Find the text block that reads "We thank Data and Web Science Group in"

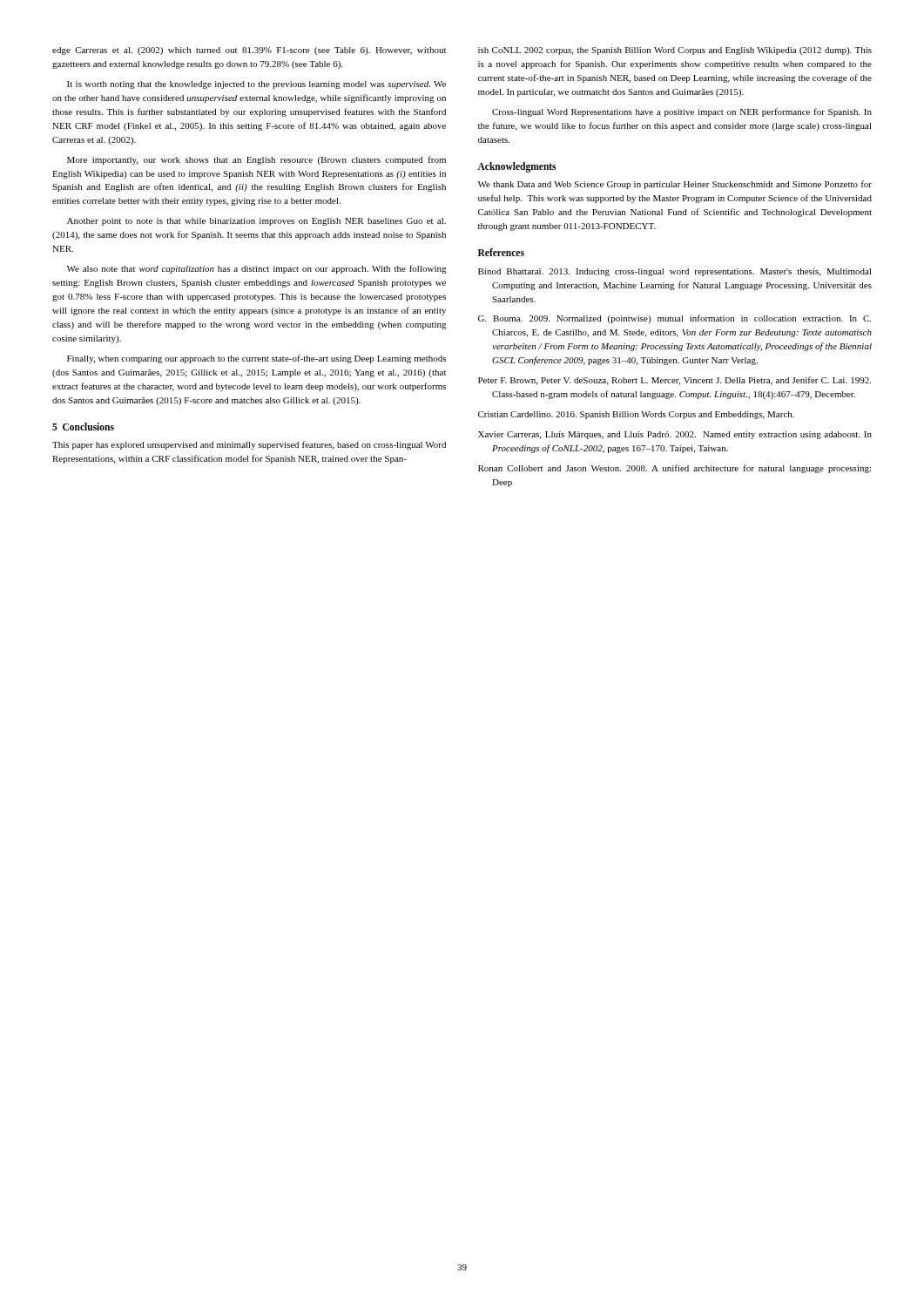coord(675,206)
